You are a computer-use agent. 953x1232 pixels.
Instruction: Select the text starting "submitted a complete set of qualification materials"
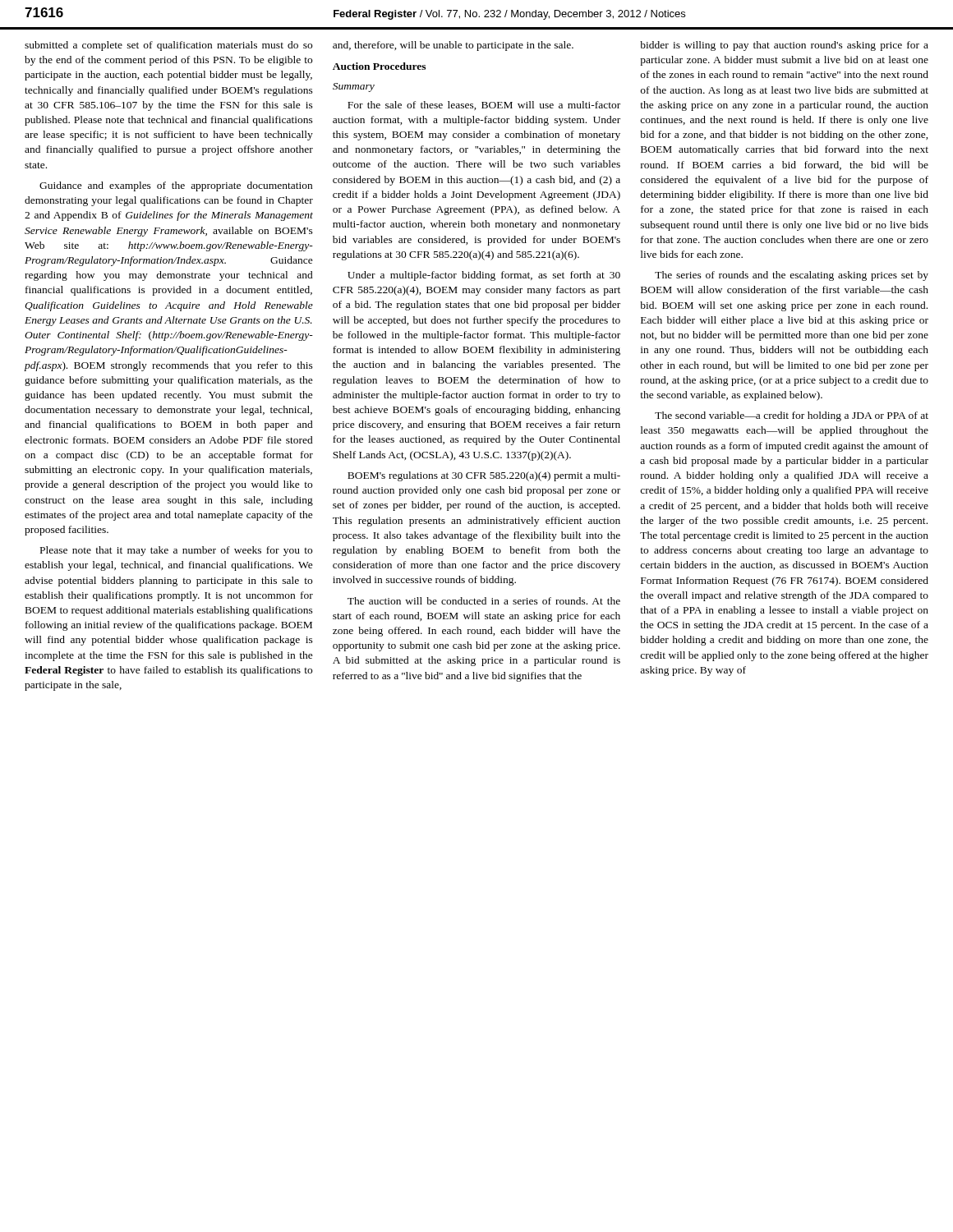click(169, 105)
